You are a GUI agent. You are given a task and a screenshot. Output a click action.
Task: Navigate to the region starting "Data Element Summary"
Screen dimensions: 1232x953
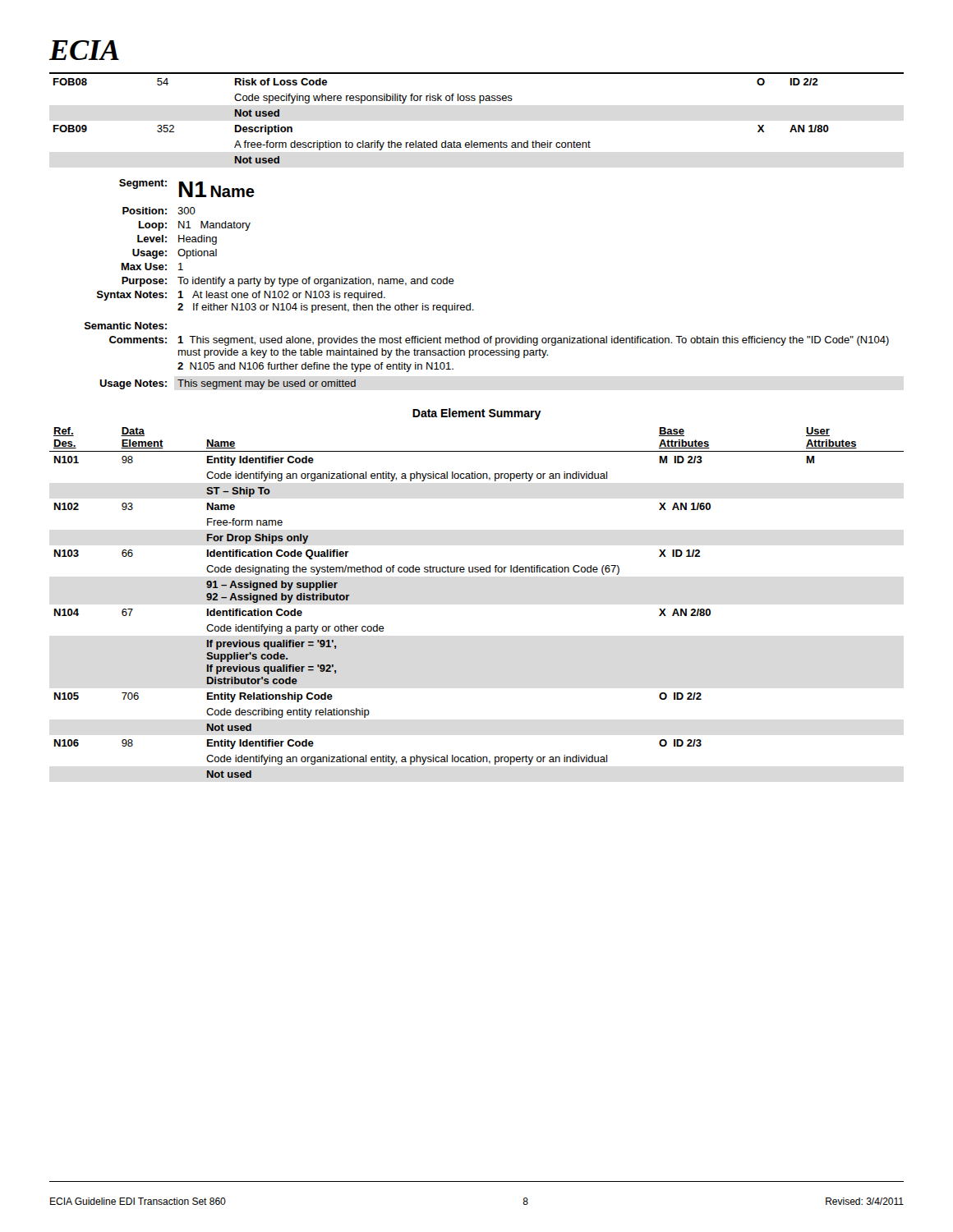pos(476,413)
